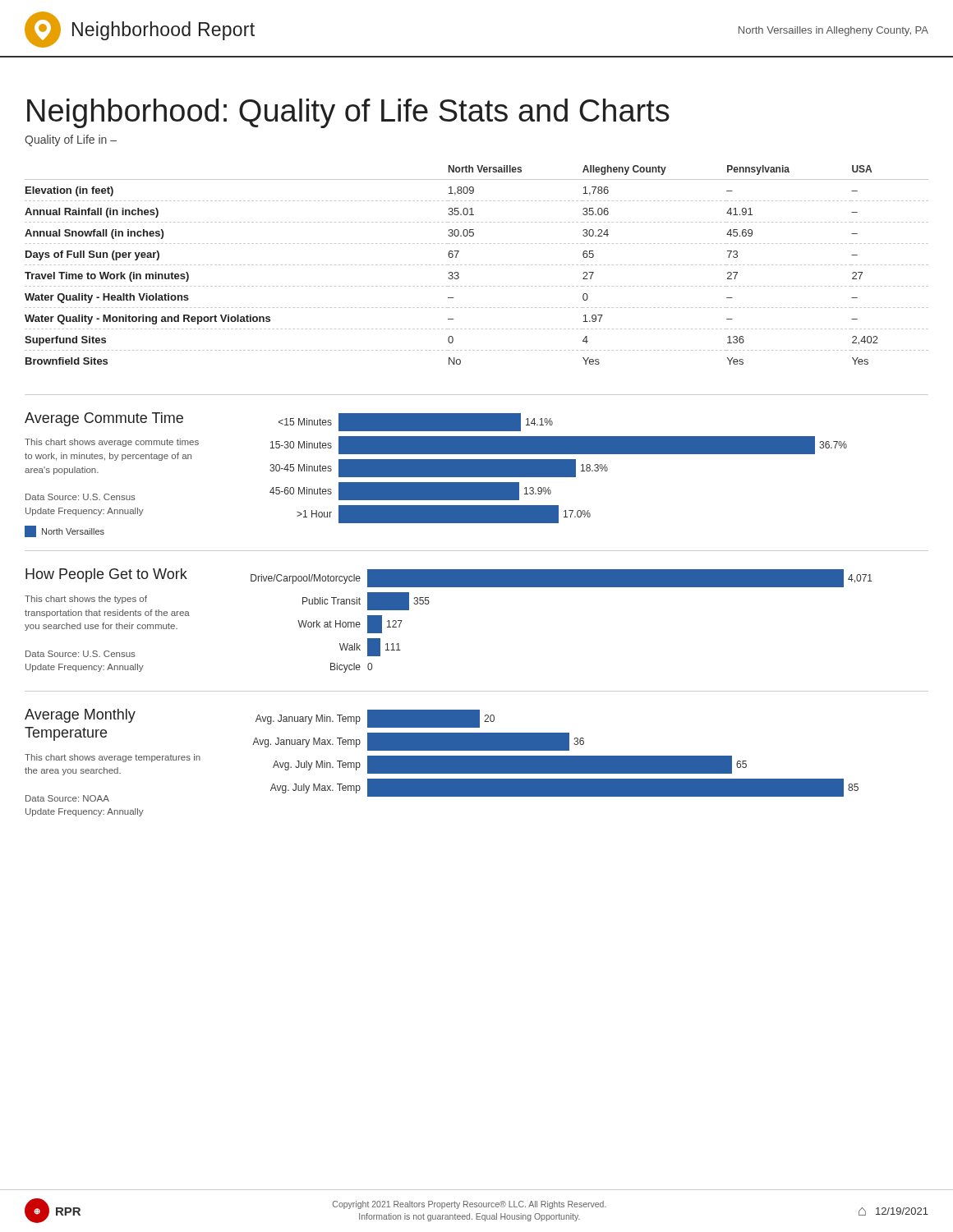Find a table
953x1232 pixels.
click(x=476, y=265)
